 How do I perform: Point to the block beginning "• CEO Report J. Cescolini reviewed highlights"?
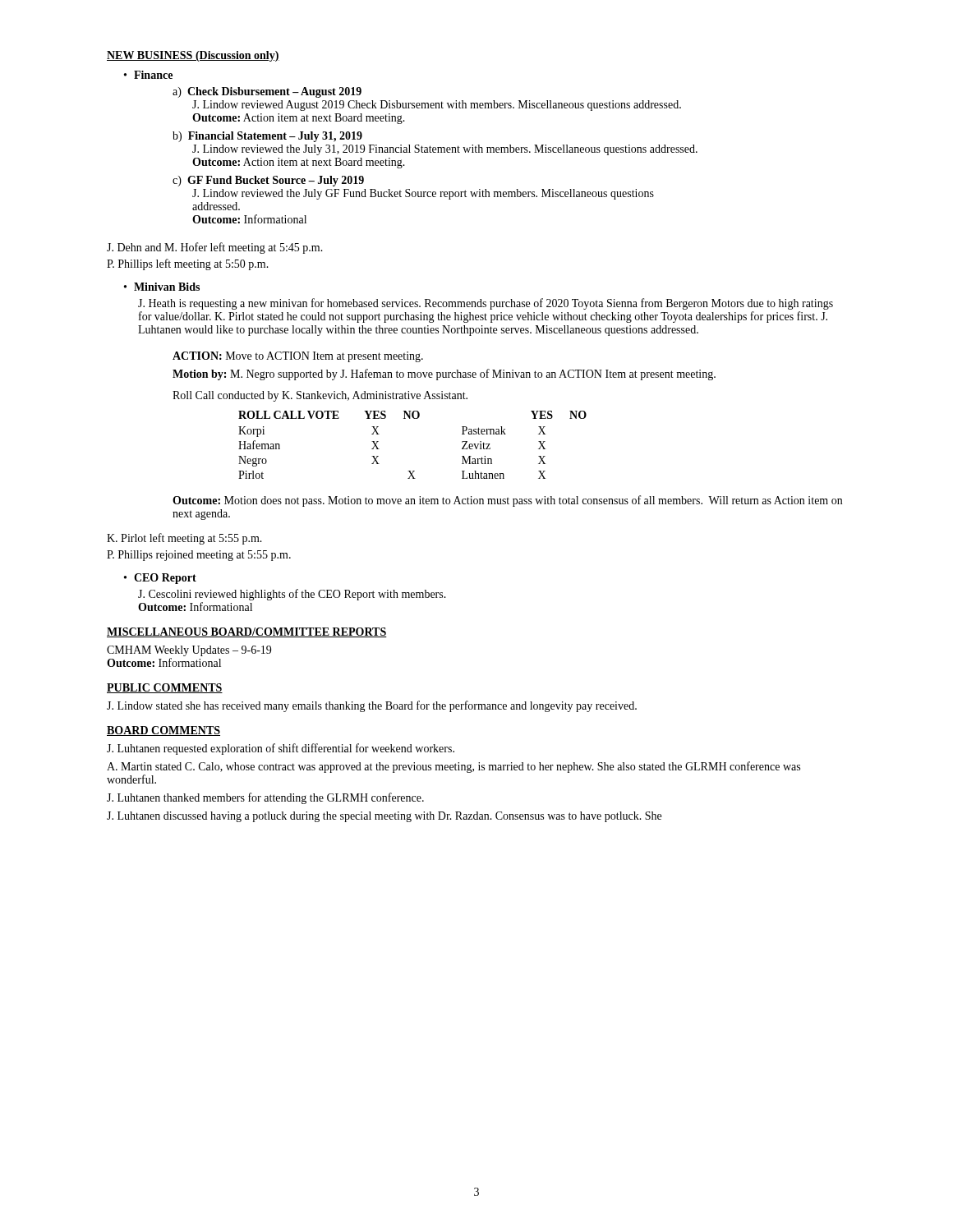point(160,579)
